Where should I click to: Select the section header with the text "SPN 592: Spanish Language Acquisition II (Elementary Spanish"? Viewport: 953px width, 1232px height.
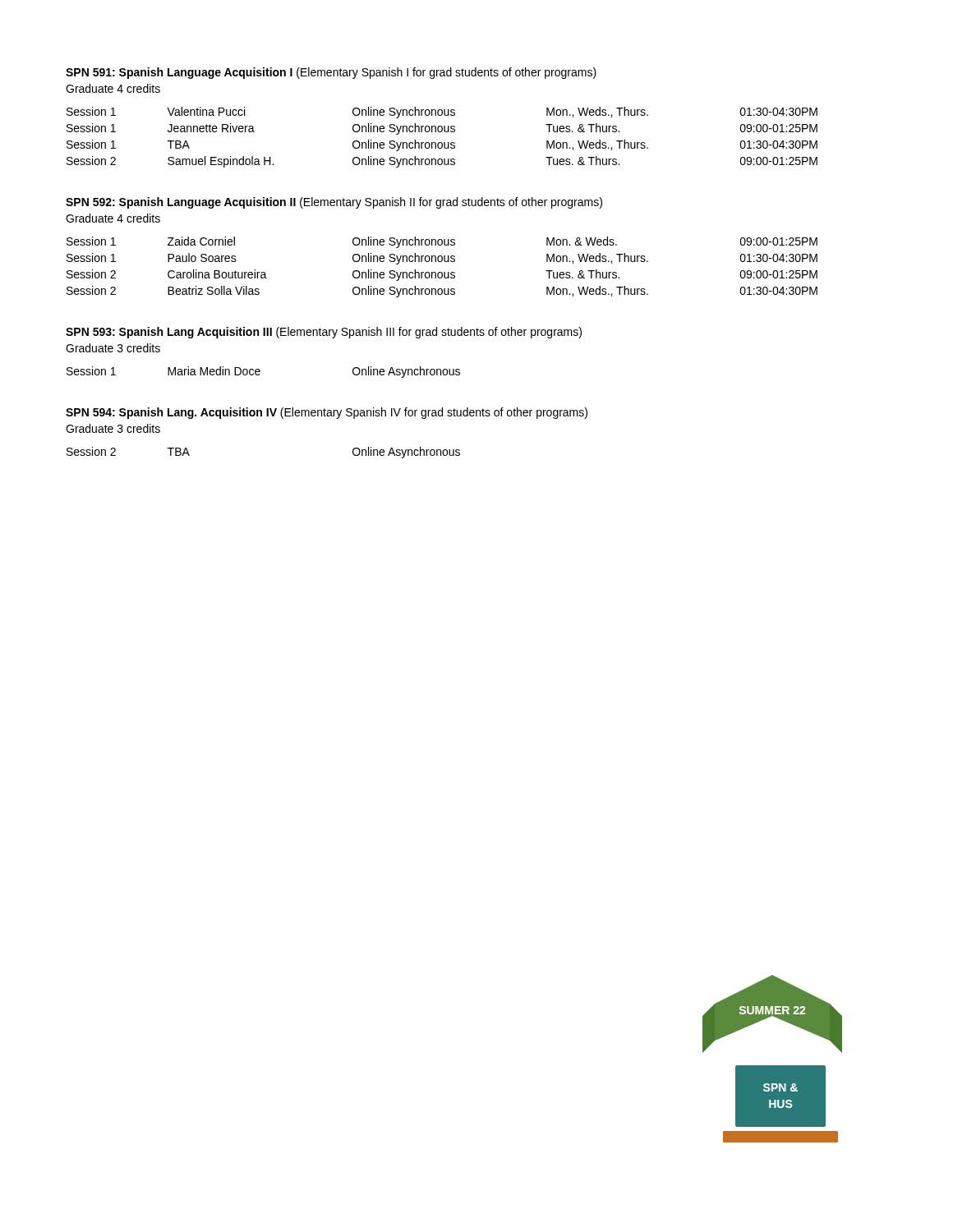pos(334,202)
